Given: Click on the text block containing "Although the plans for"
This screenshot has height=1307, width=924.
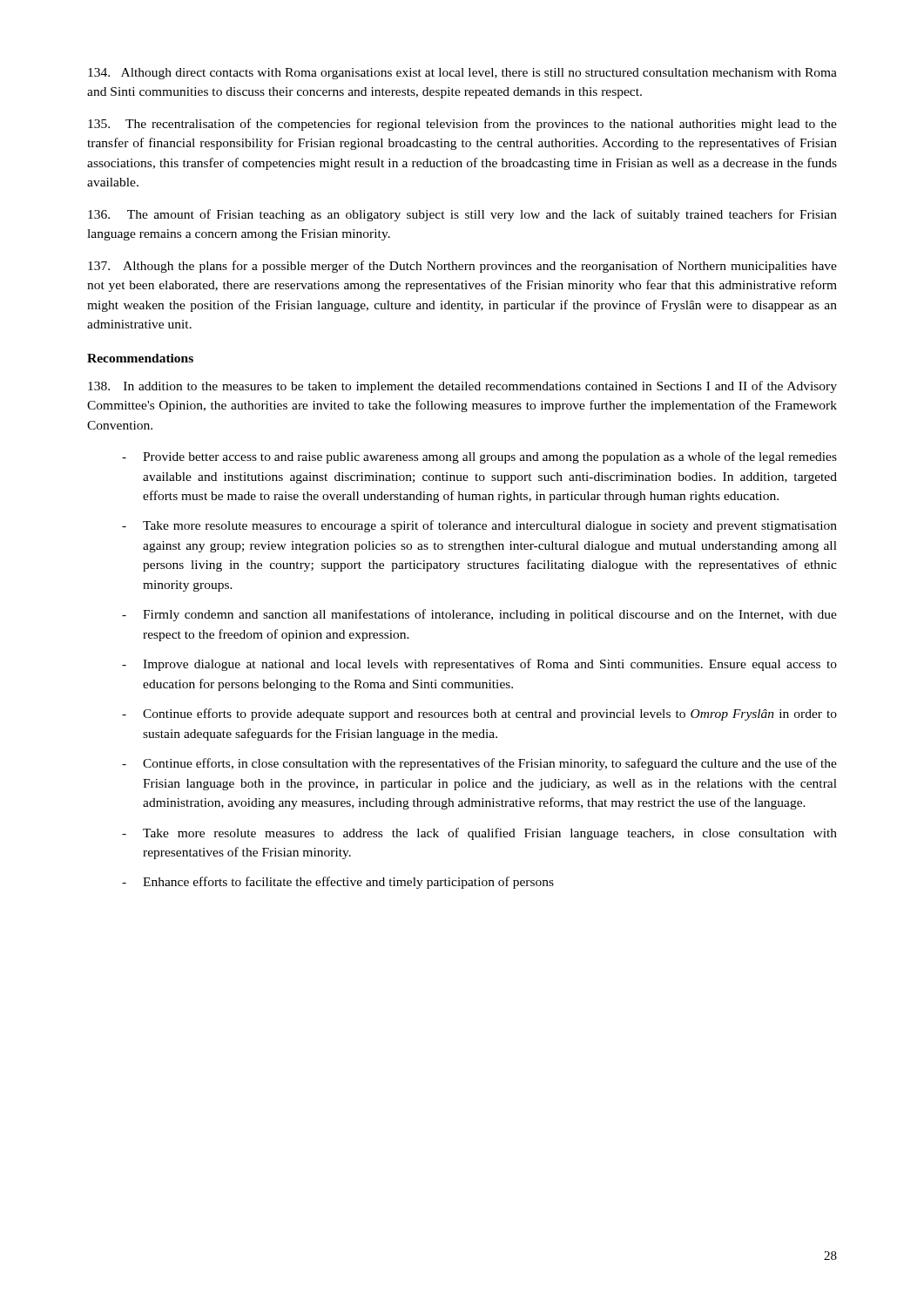Looking at the screenshot, I should [462, 294].
